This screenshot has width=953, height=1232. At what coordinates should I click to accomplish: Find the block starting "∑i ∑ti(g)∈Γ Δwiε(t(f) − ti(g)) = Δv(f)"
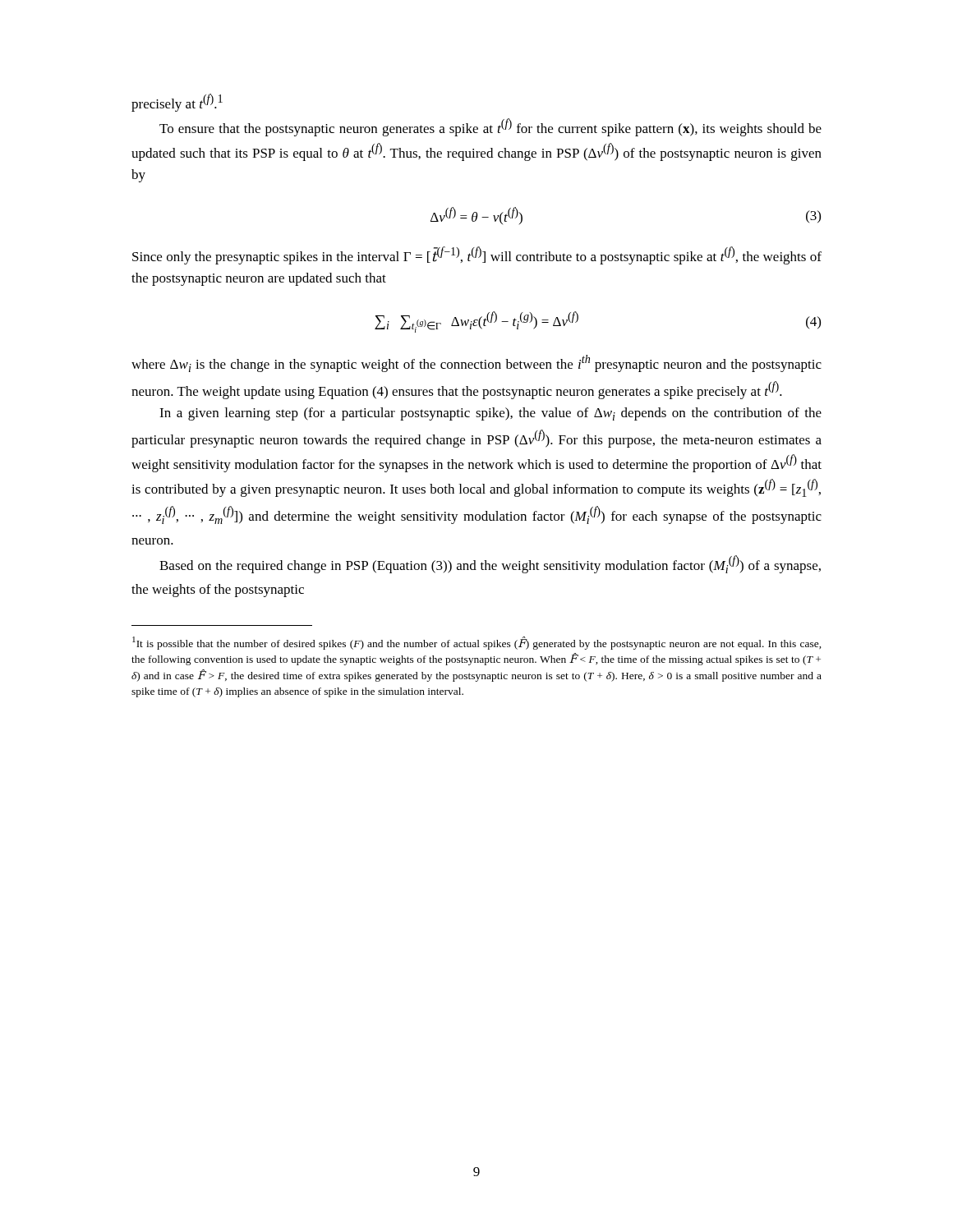(x=476, y=322)
